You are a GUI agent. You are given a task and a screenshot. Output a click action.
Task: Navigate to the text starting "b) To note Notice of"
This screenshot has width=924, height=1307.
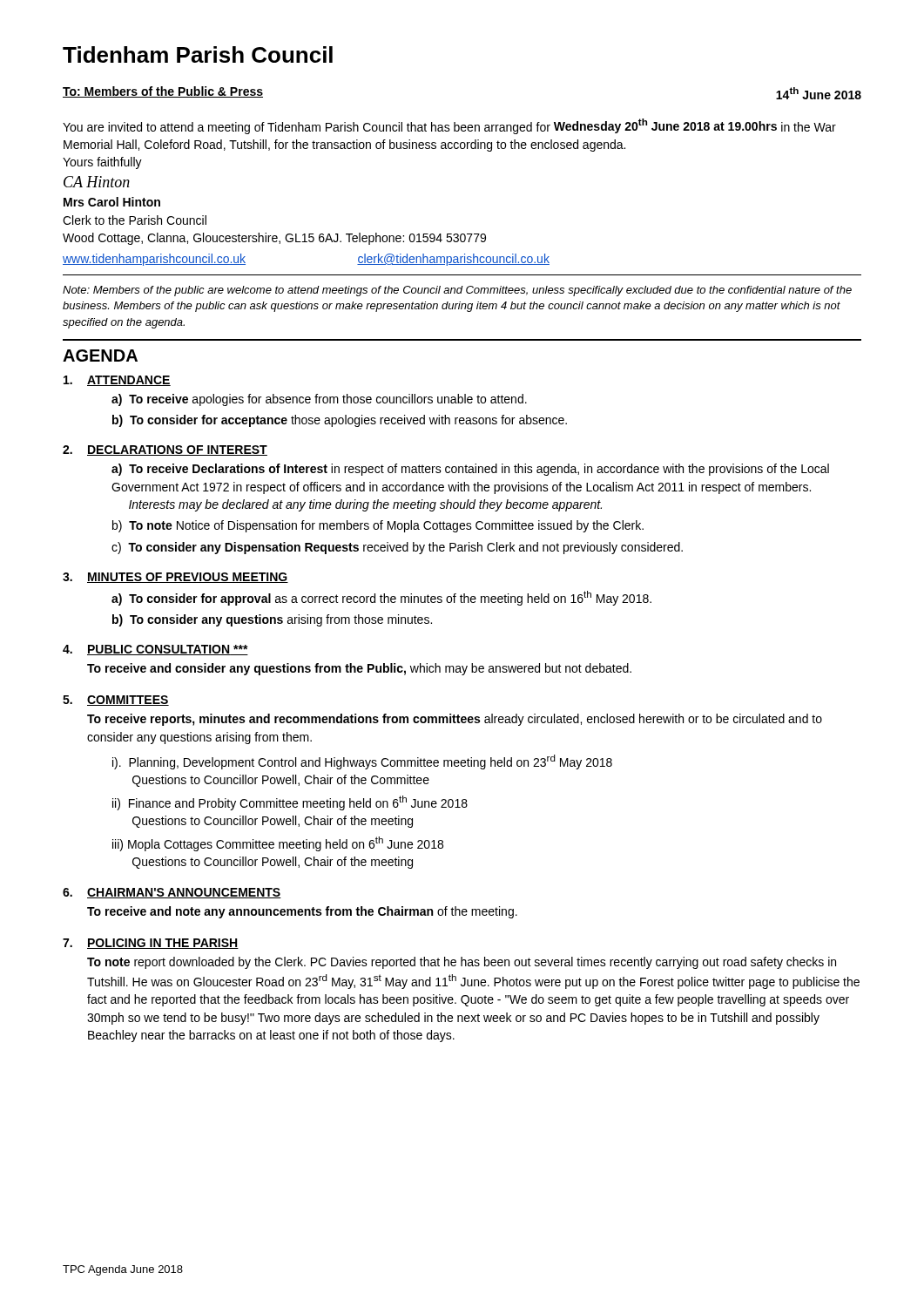[x=378, y=526]
